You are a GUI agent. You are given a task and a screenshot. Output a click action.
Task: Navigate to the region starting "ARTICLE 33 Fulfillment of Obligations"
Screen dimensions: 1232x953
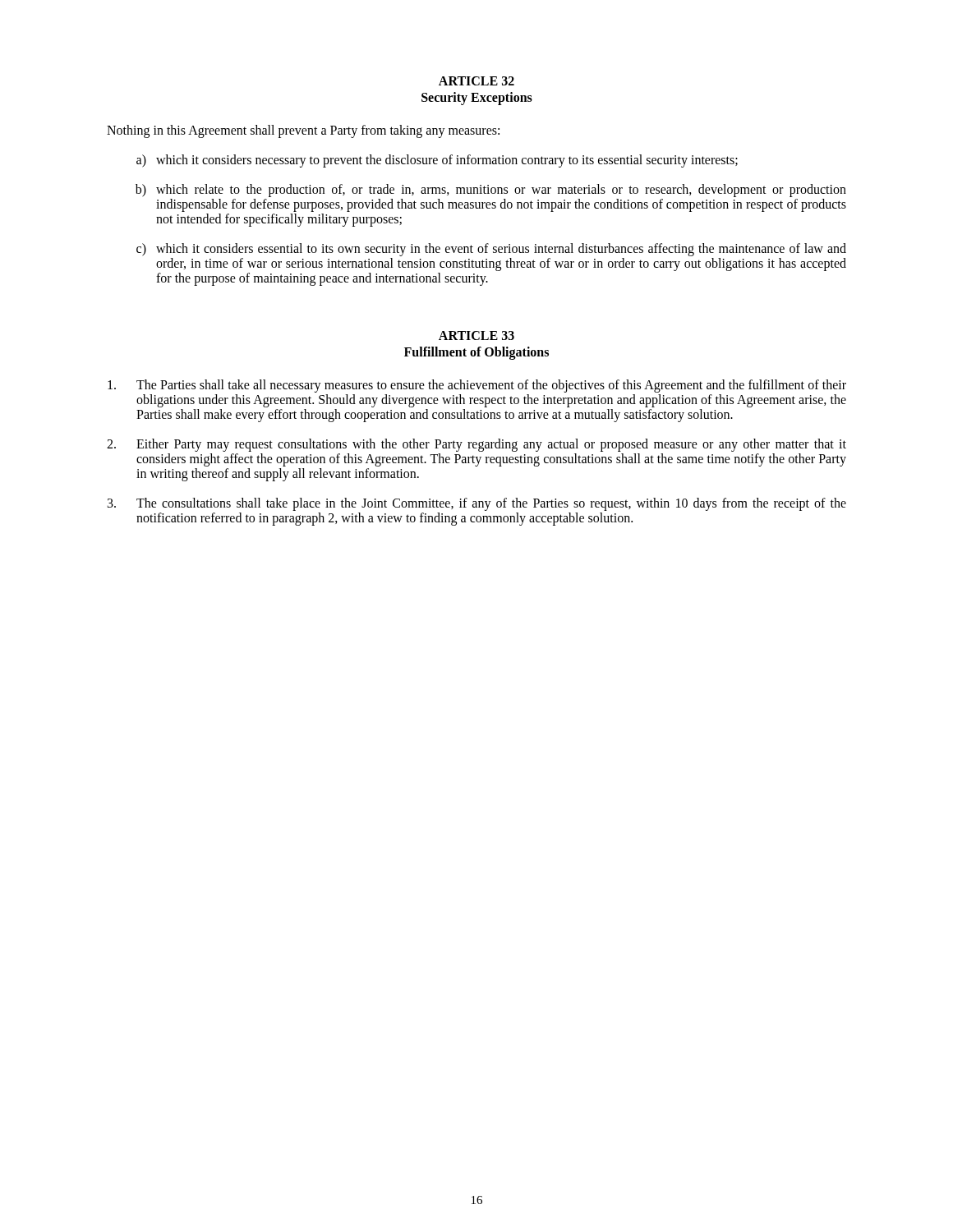pos(476,344)
